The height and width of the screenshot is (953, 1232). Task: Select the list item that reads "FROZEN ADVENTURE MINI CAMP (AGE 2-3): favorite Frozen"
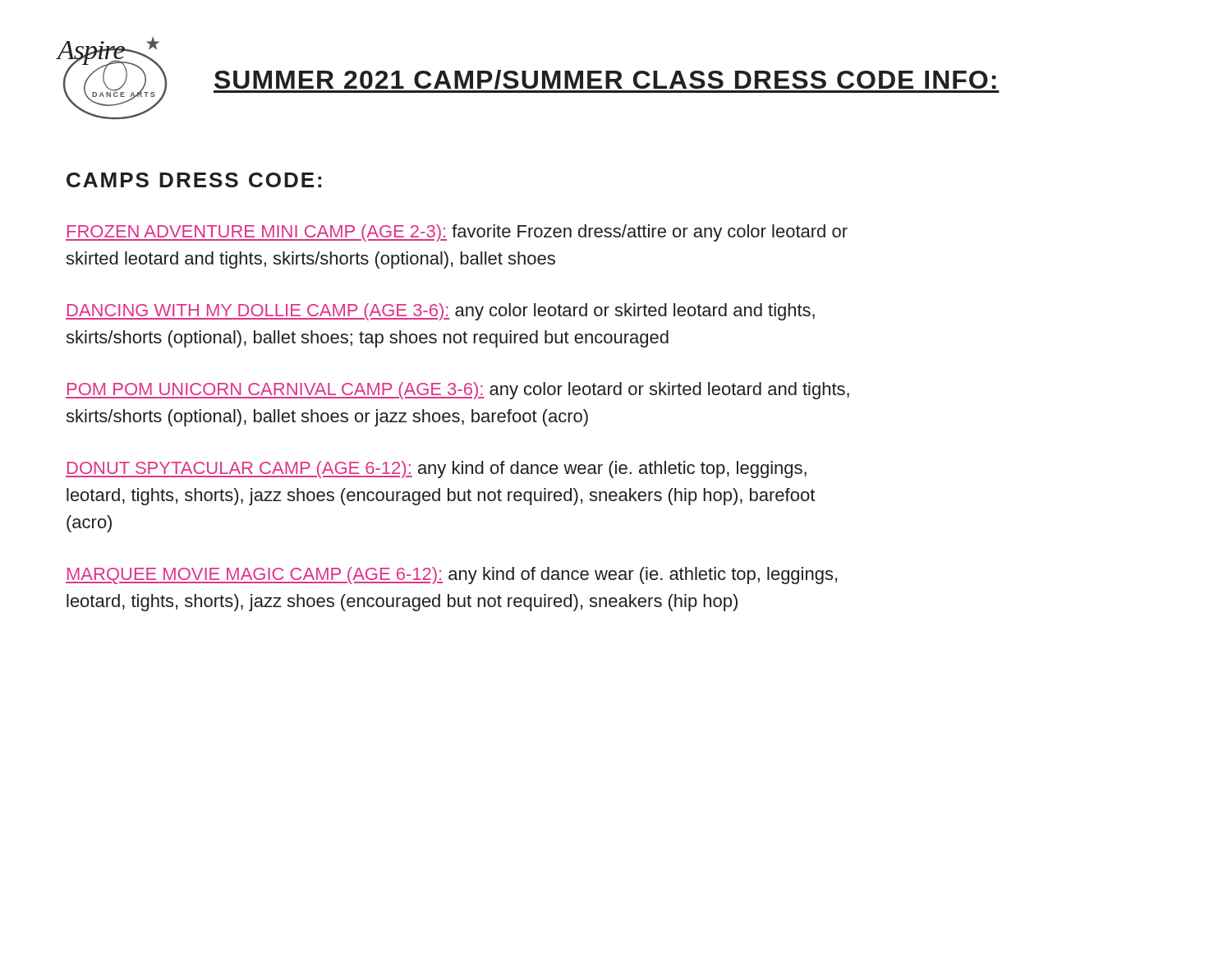point(457,245)
